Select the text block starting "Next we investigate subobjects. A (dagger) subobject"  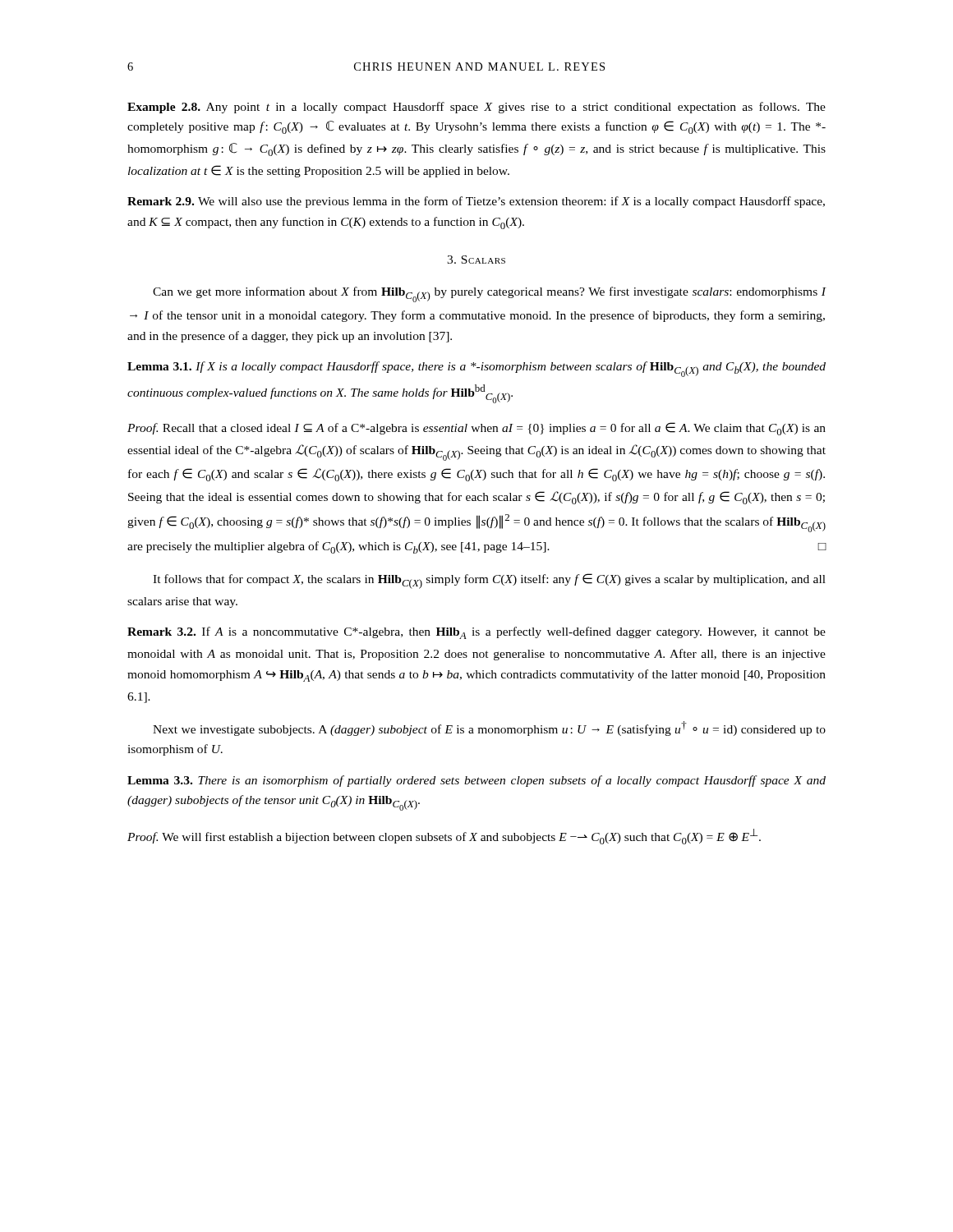point(476,738)
